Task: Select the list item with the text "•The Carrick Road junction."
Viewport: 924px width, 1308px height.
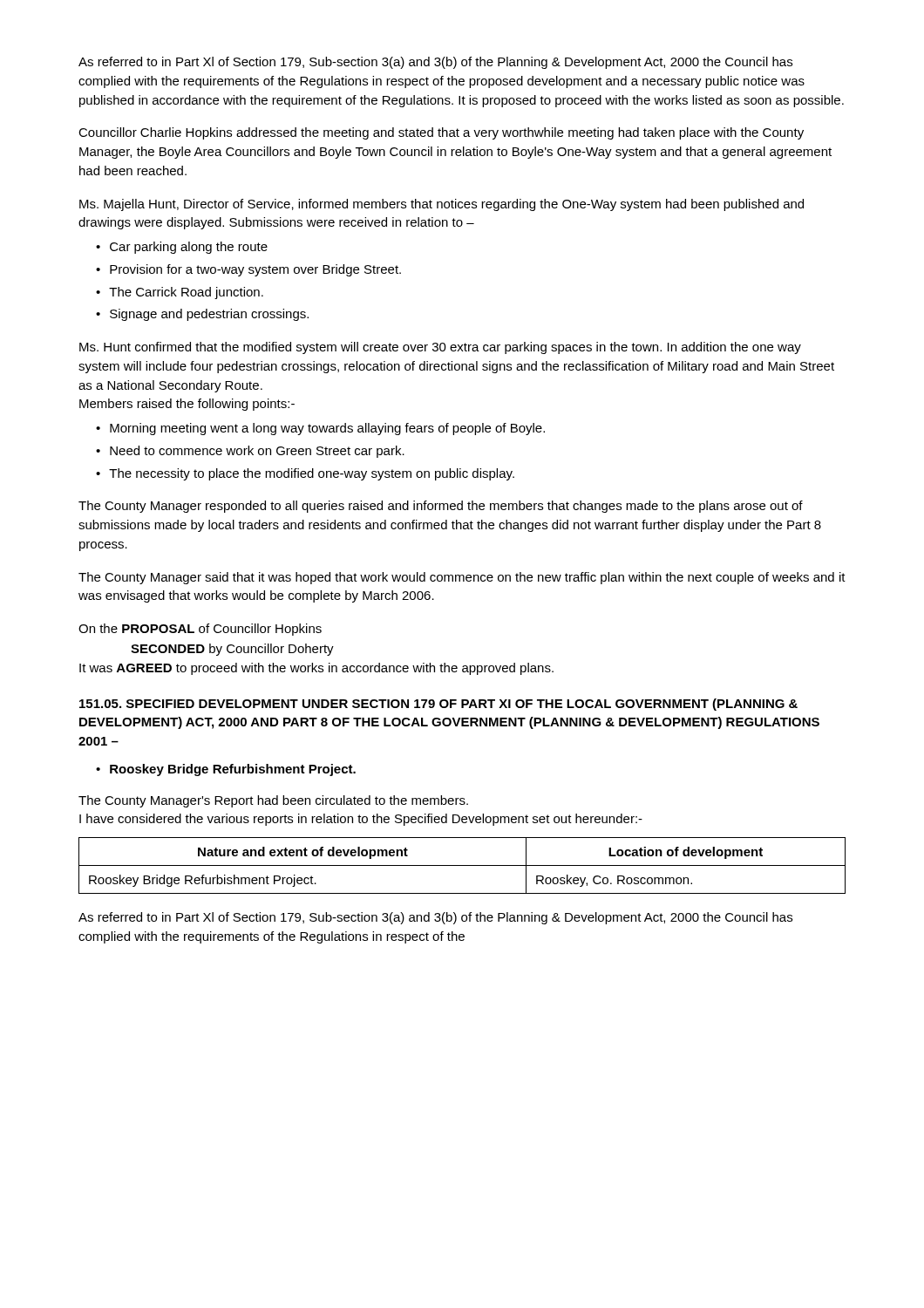Action: [180, 292]
